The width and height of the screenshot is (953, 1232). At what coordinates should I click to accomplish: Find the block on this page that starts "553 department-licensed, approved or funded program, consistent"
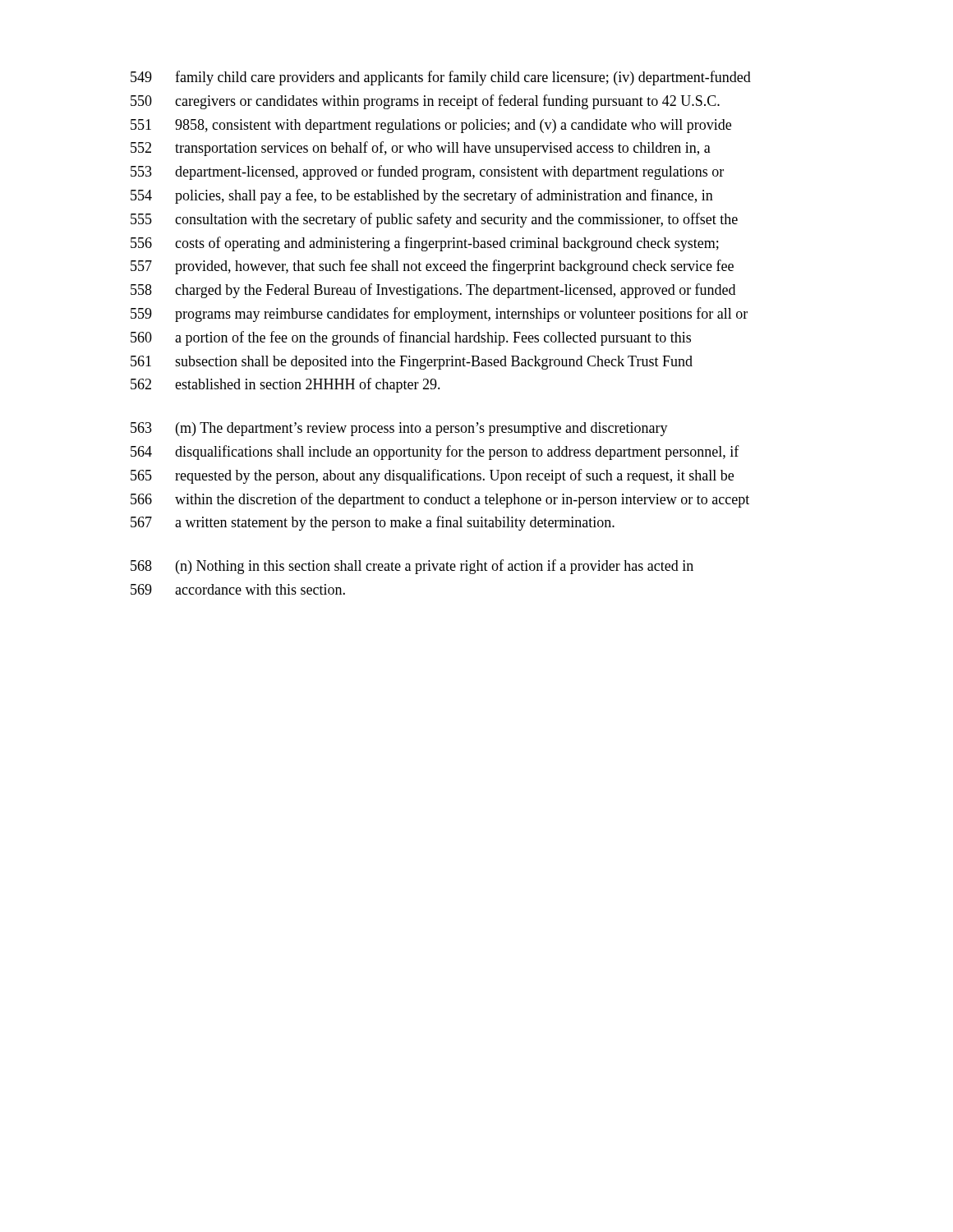pyautogui.click(x=476, y=172)
